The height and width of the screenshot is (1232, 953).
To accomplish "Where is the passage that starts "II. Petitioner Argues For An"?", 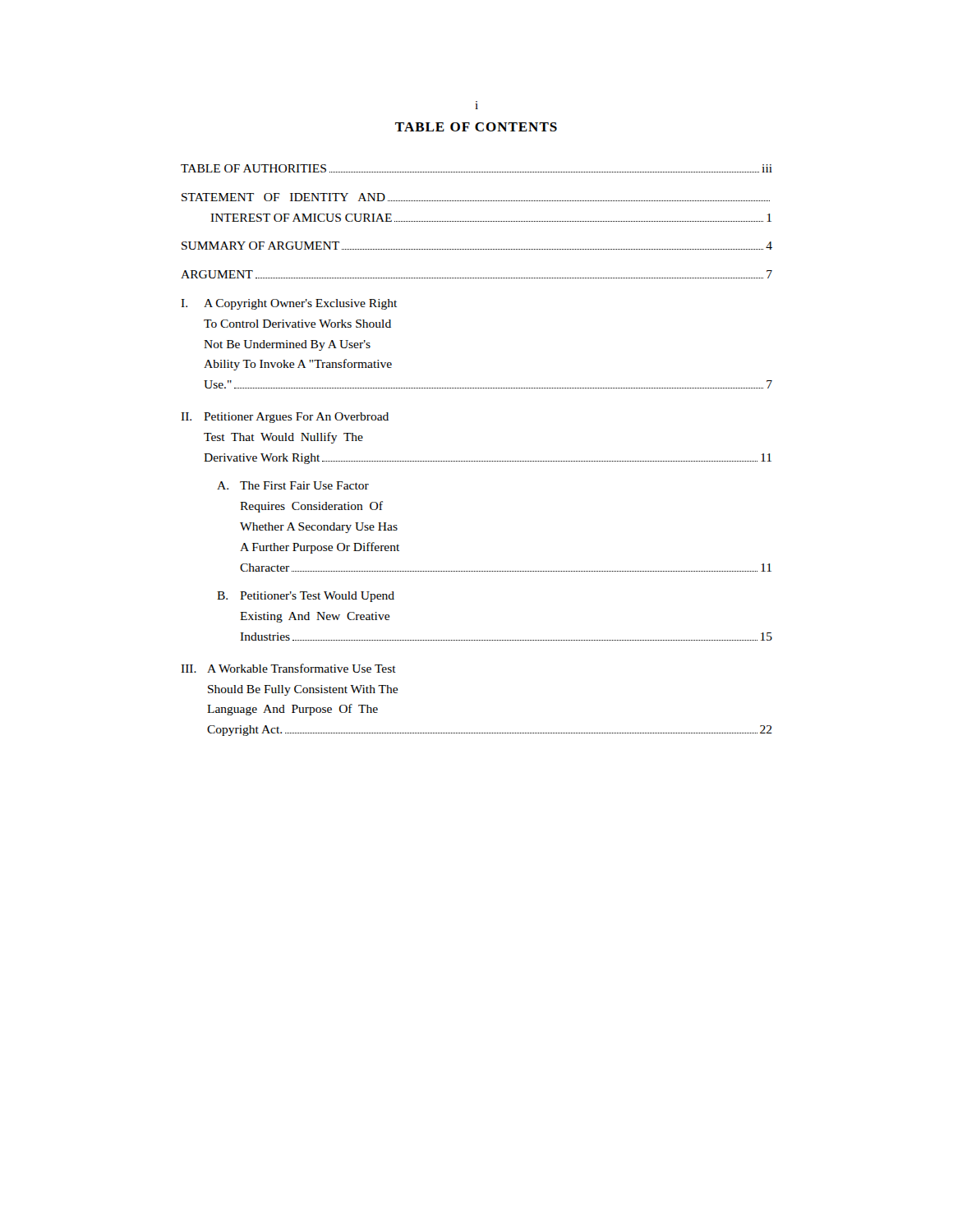I will tap(285, 418).
